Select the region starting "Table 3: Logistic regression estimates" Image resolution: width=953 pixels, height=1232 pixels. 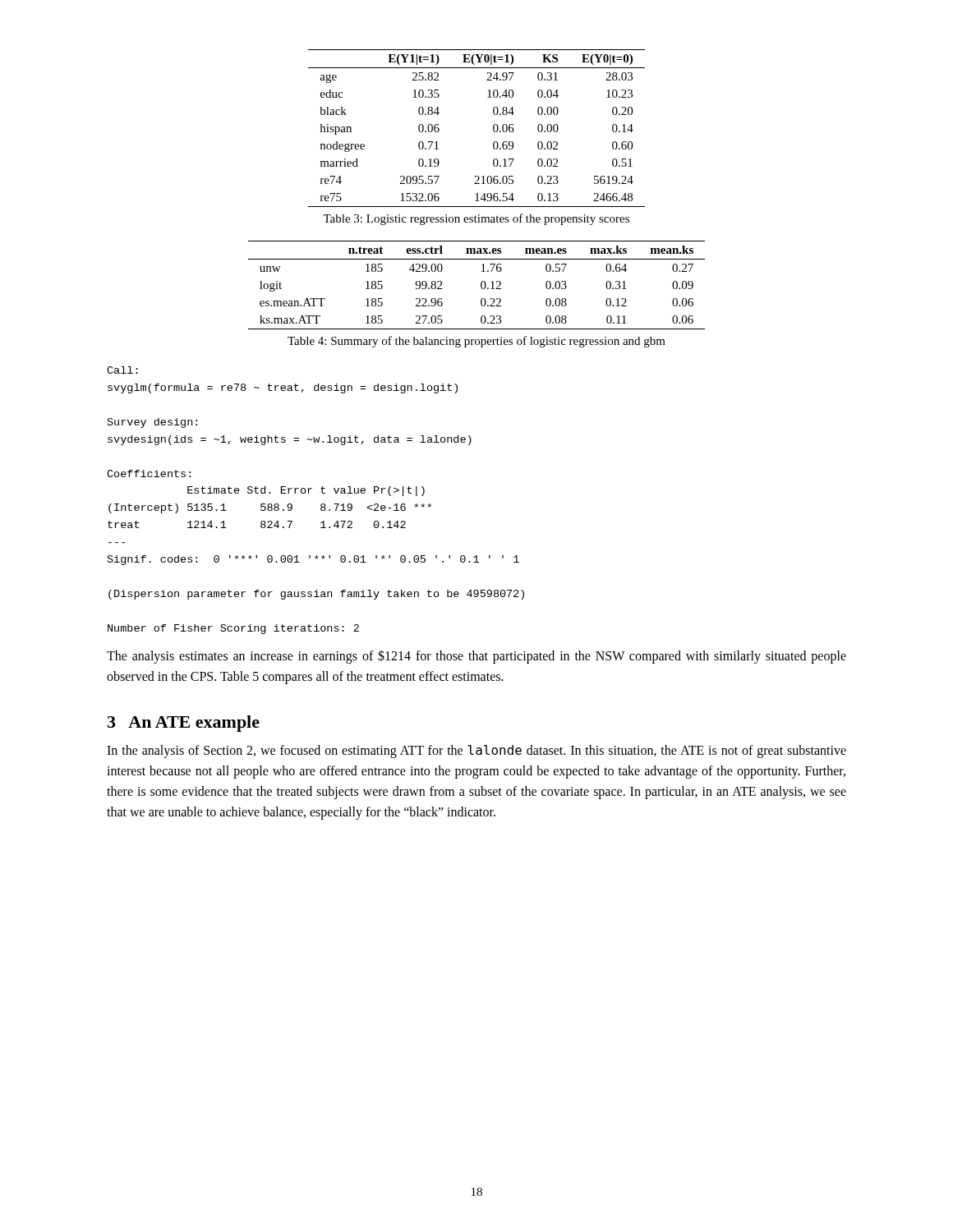click(476, 218)
